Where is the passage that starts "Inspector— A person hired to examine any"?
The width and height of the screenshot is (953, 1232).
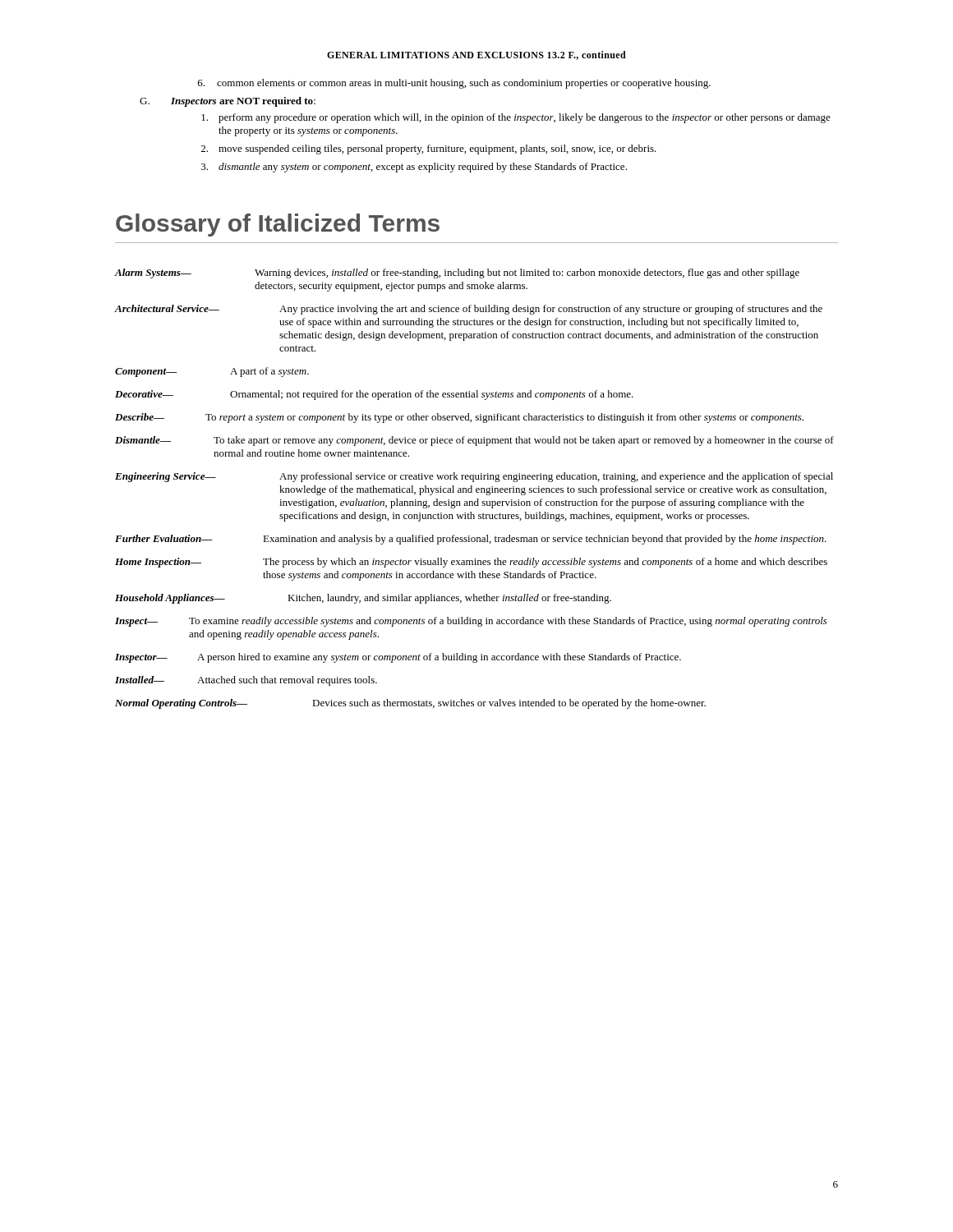[398, 657]
